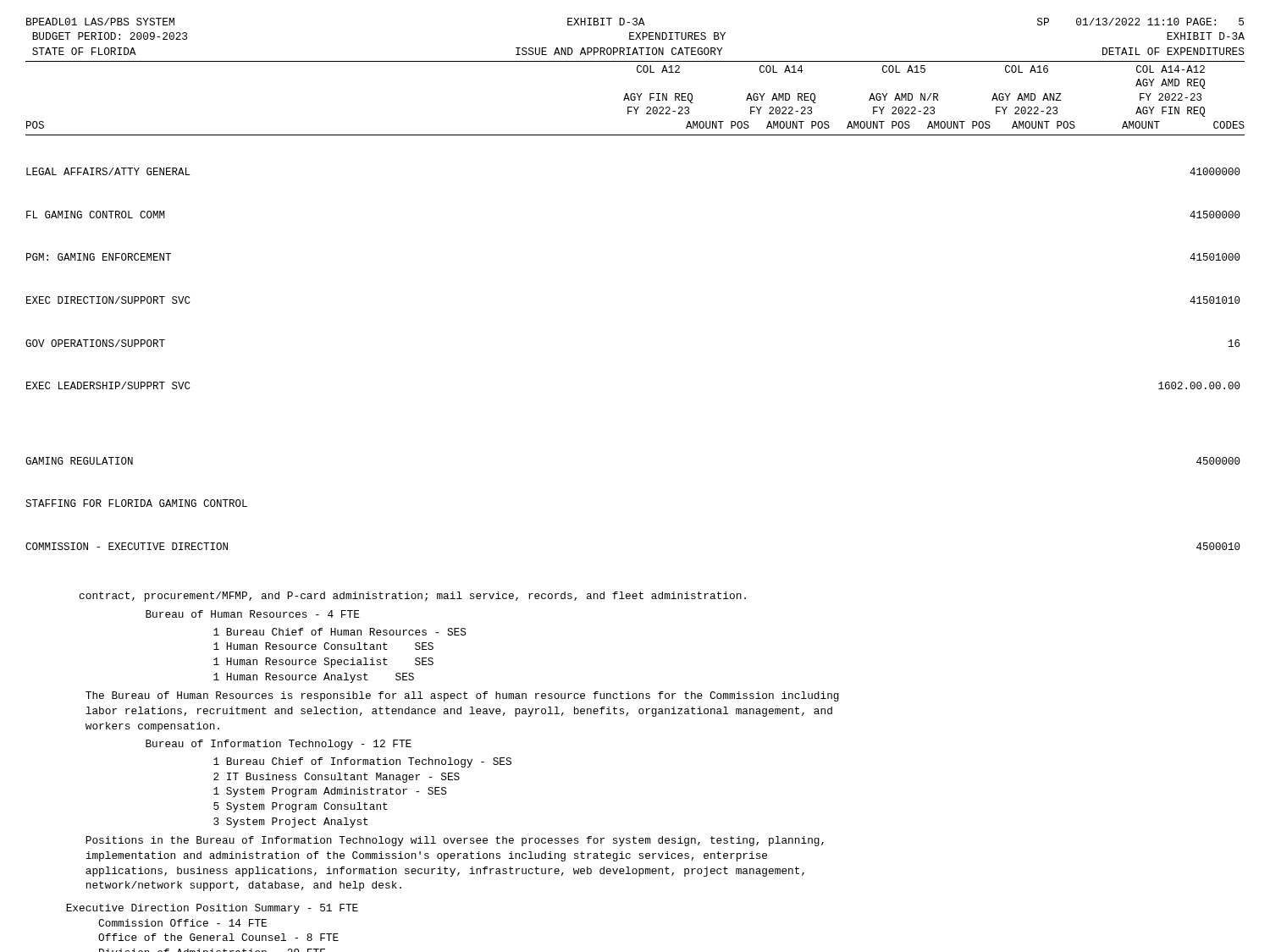Find the block starting "1 Bureau Chief of Human Resources - SES"
1270x952 pixels.
[314, 632]
